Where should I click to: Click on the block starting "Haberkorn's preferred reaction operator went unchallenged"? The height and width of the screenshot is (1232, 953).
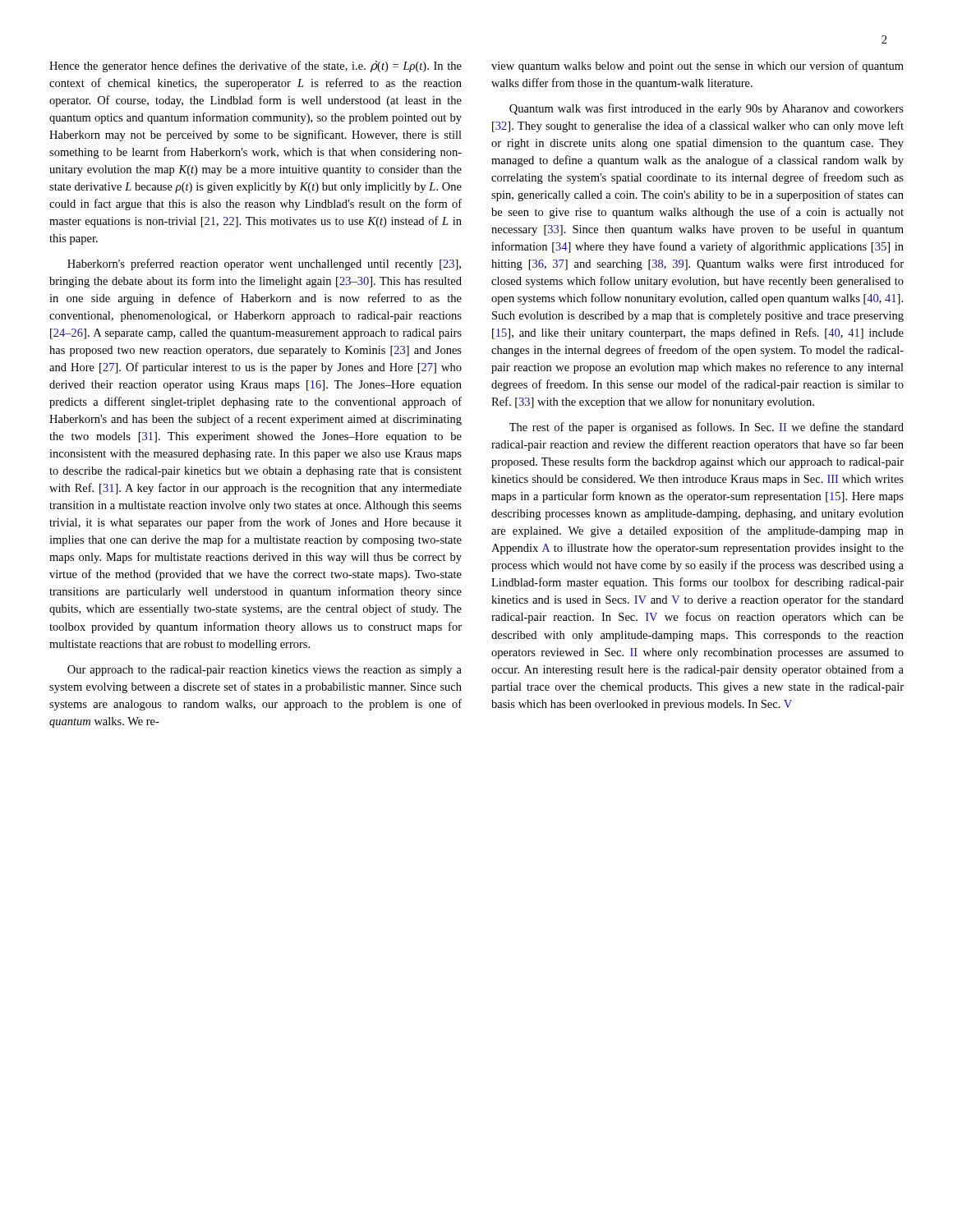[x=255, y=454]
